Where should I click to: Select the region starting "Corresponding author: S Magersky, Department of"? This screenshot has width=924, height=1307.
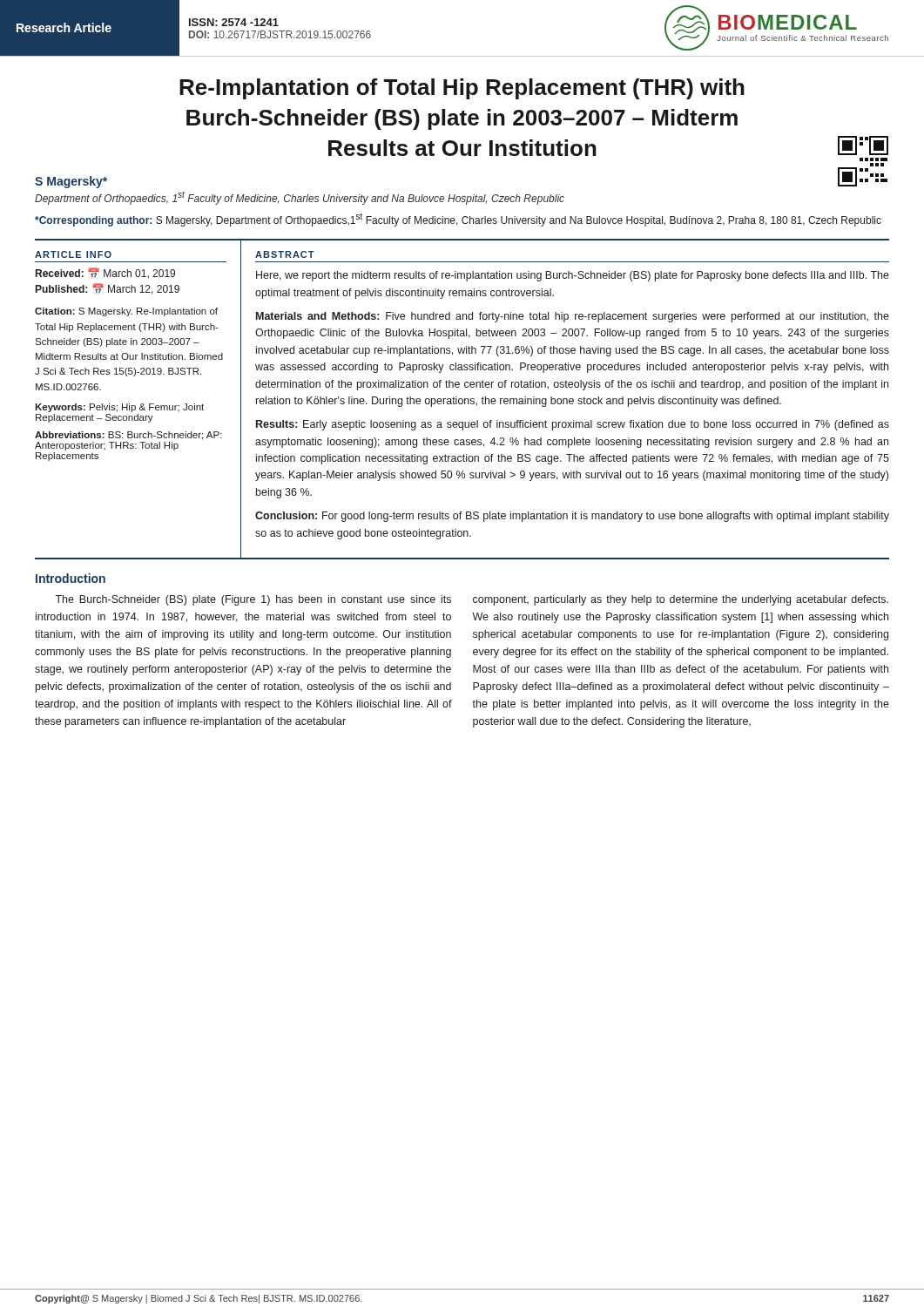tap(458, 219)
